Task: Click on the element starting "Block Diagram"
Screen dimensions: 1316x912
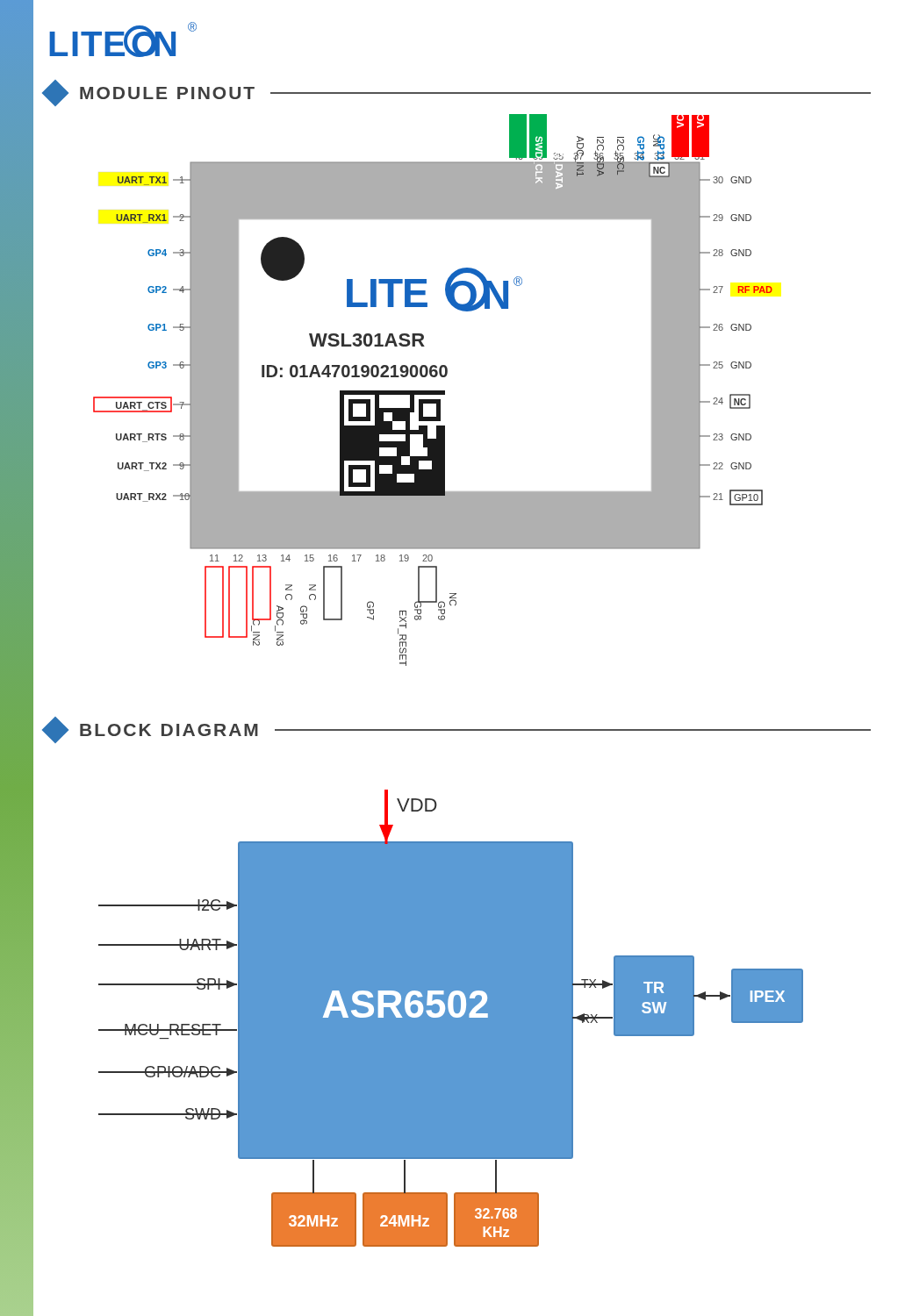Action: click(458, 730)
